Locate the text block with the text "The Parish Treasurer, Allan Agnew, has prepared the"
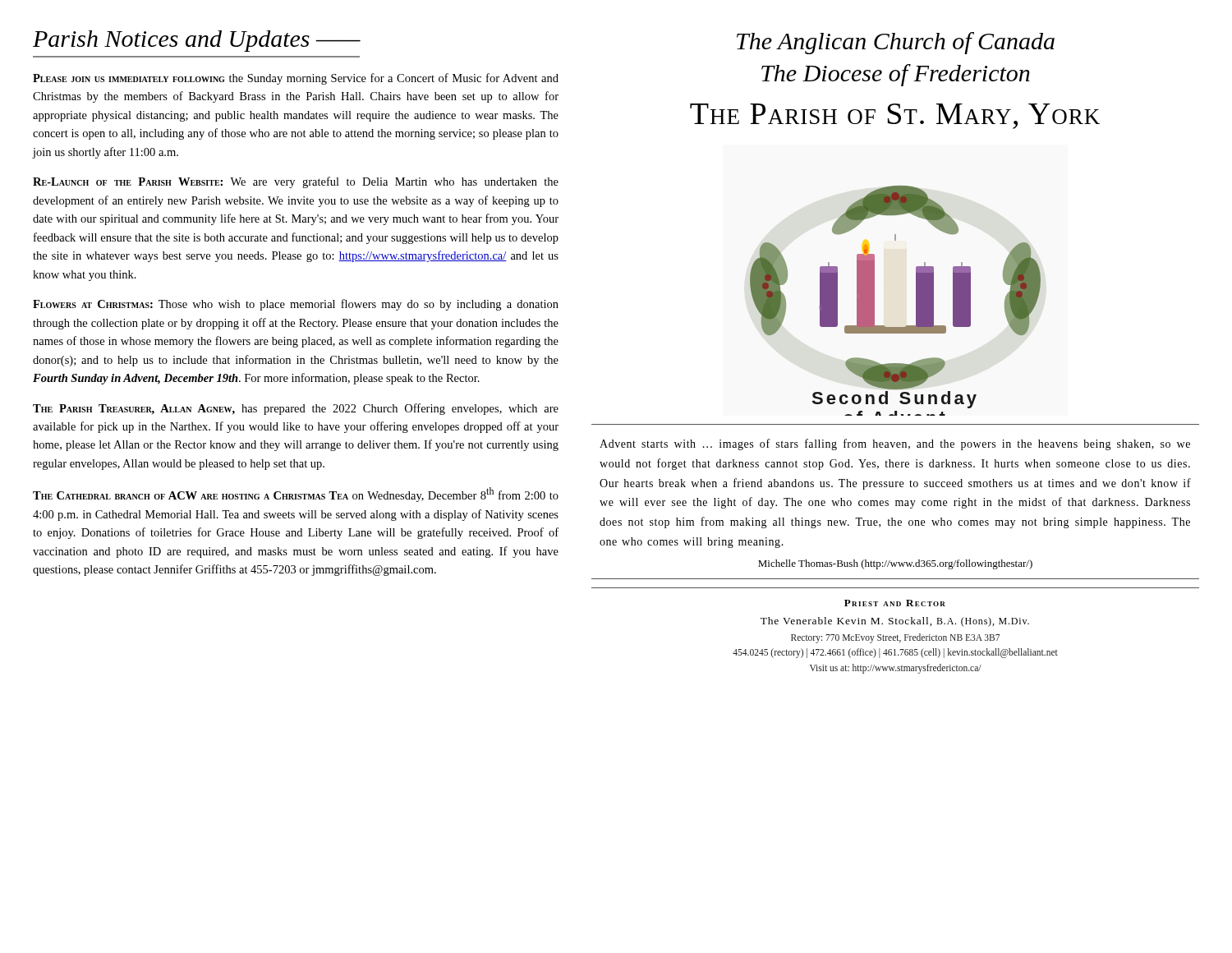 point(296,436)
